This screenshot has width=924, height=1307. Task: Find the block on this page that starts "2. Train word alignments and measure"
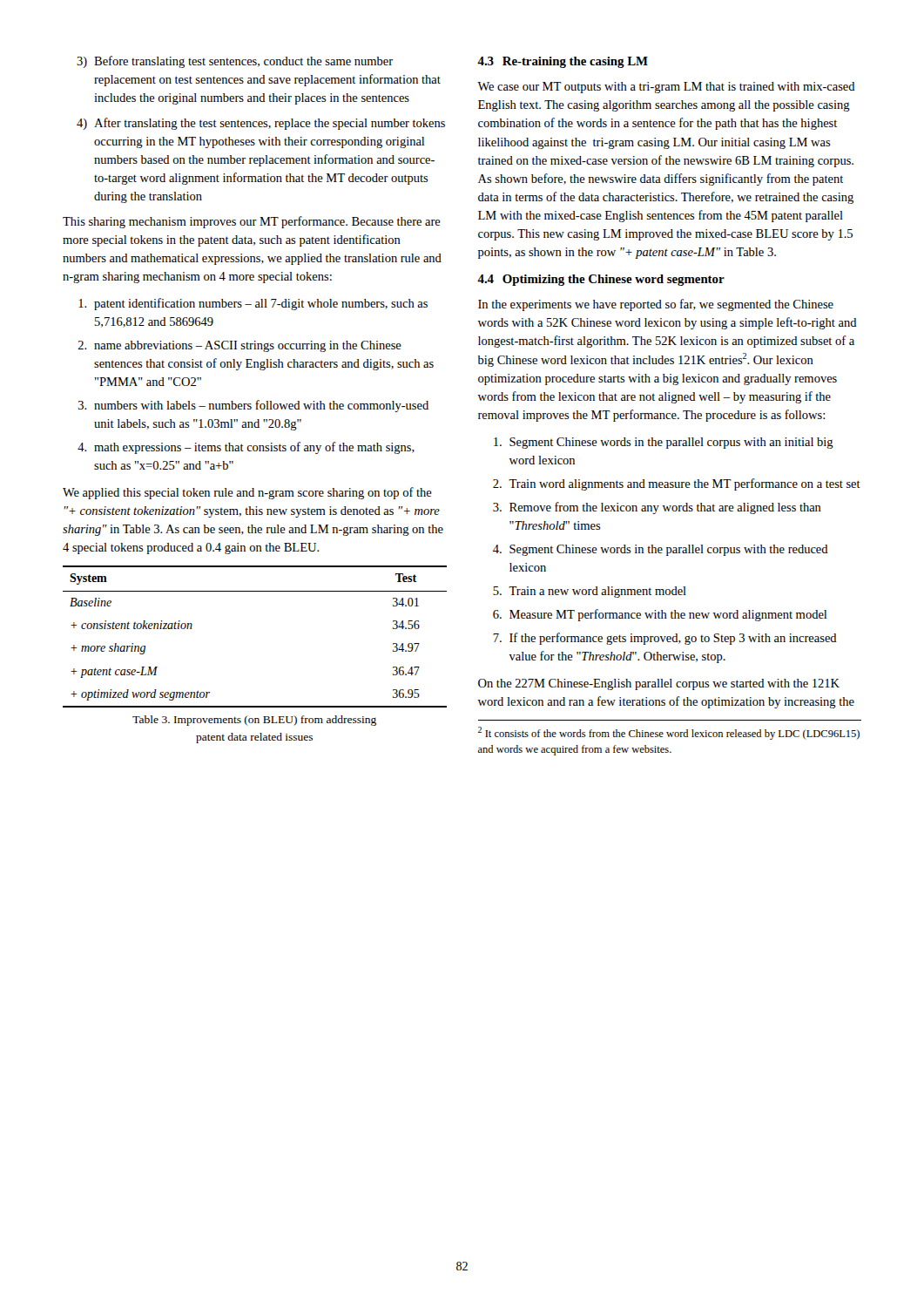672,484
